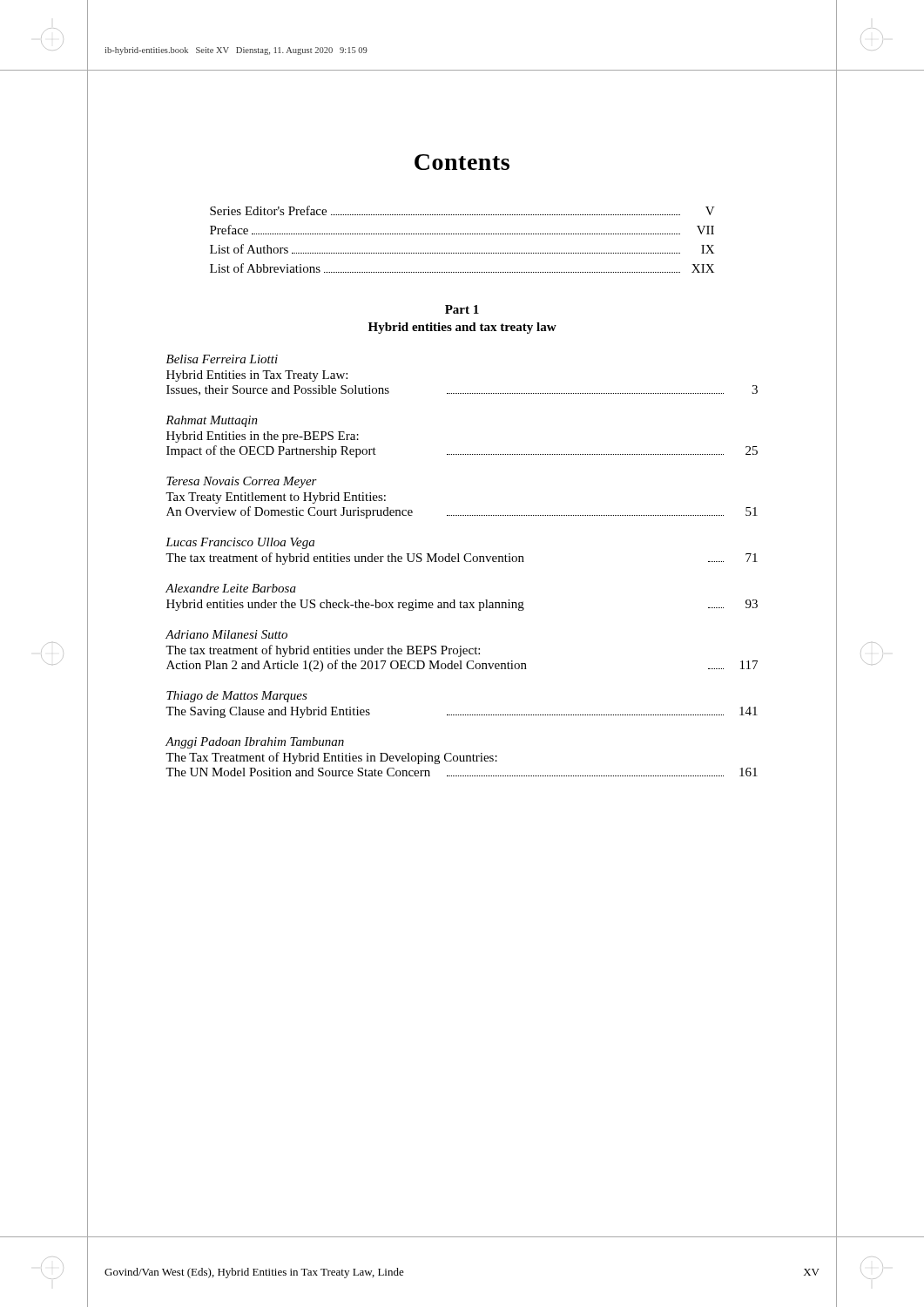
Task: Locate the block of text that opens with "Adriano Milanesi Sutto The tax treatment of hybrid"
Action: (462, 650)
